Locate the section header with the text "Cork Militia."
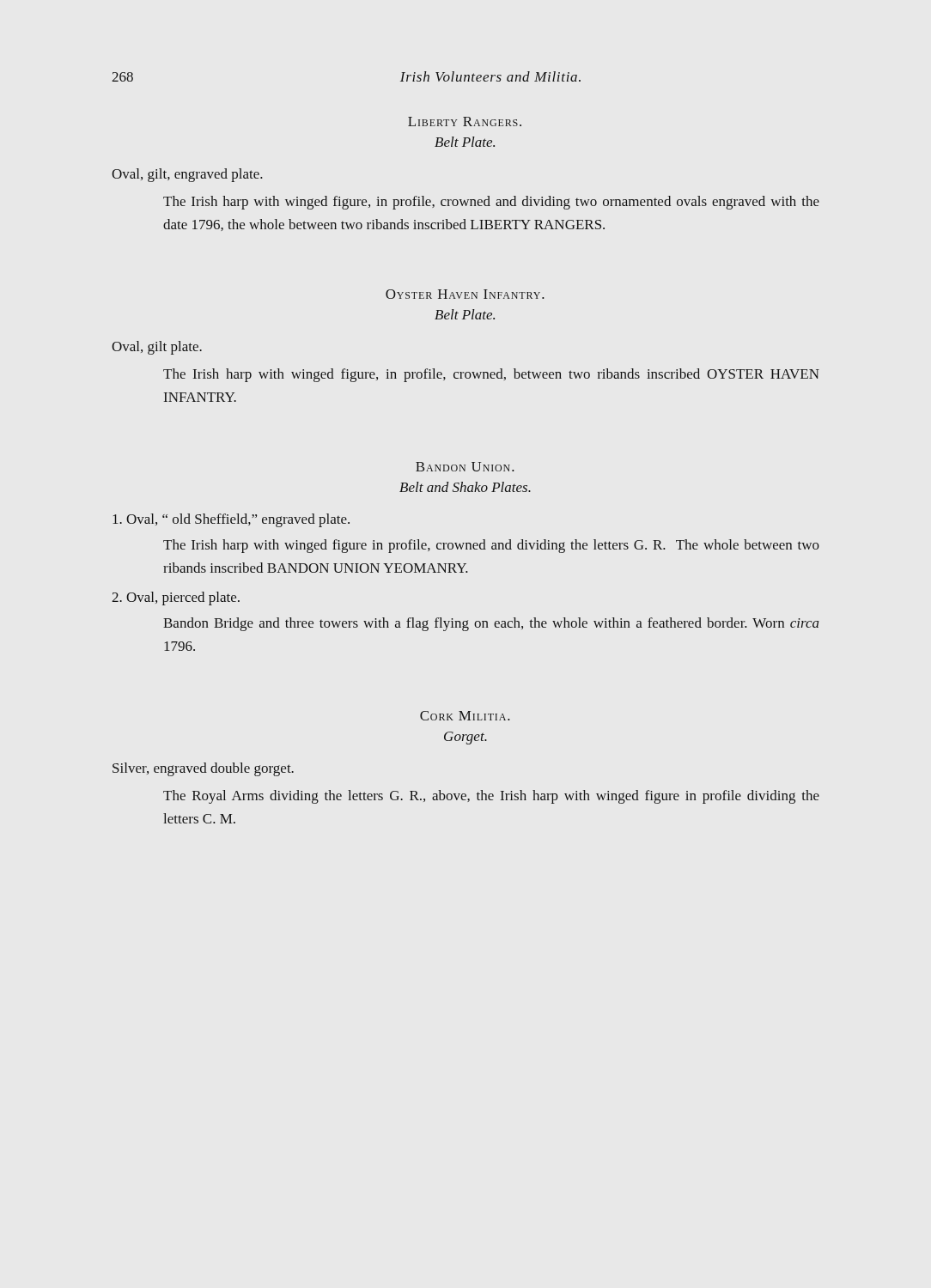 (x=466, y=716)
